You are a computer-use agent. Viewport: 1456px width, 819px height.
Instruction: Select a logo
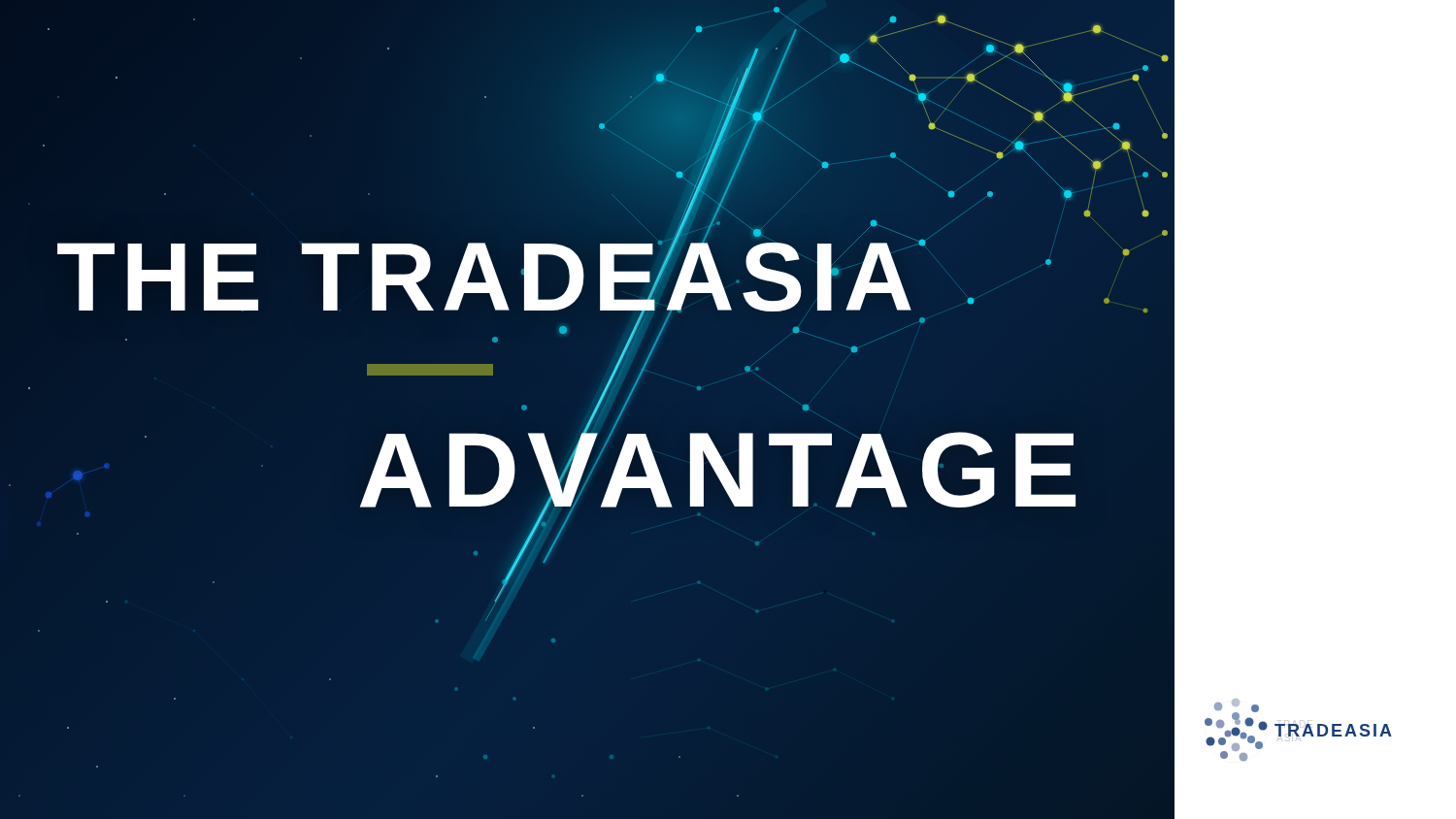click(1315, 732)
